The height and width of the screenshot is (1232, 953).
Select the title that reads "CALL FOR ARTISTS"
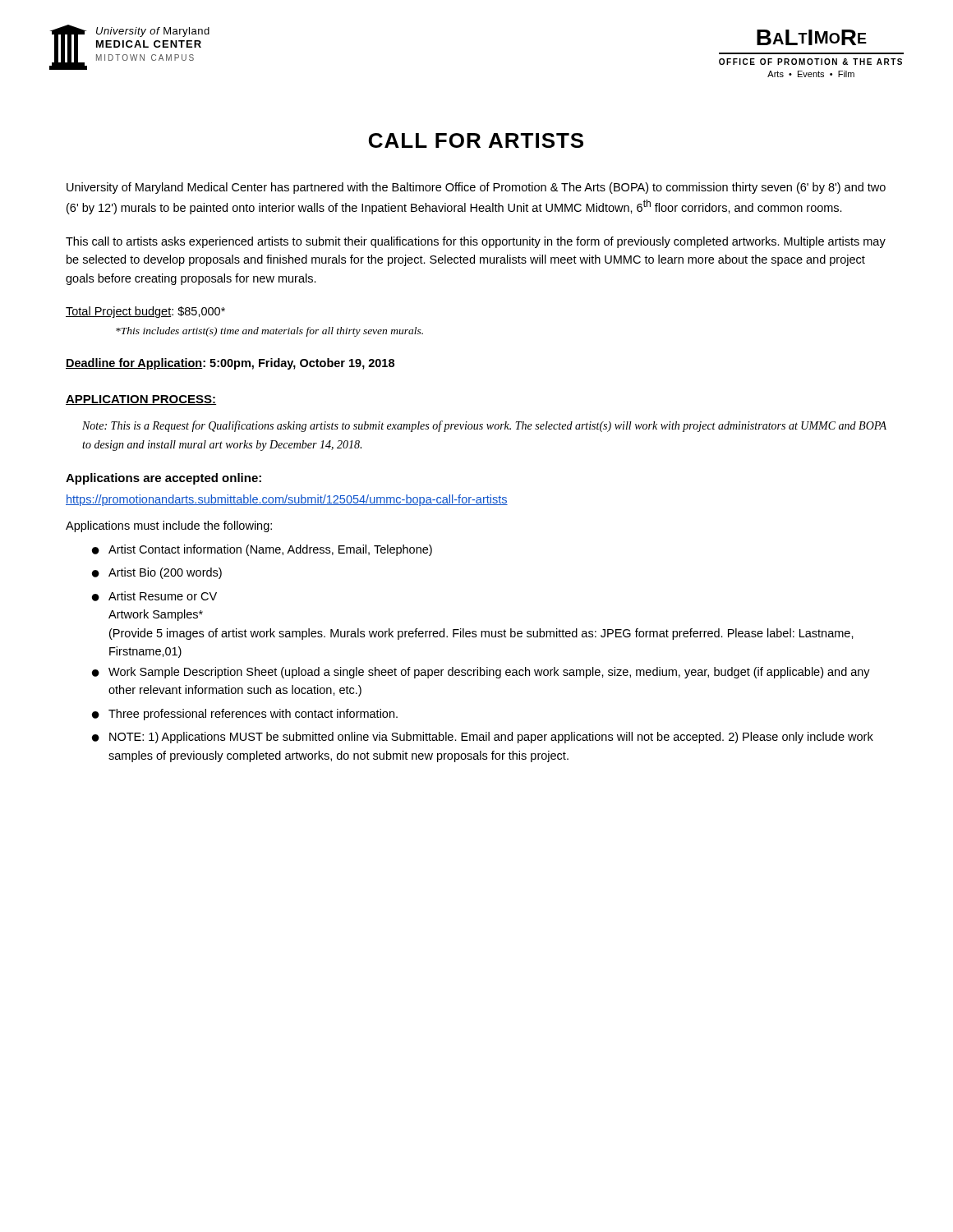pos(476,140)
